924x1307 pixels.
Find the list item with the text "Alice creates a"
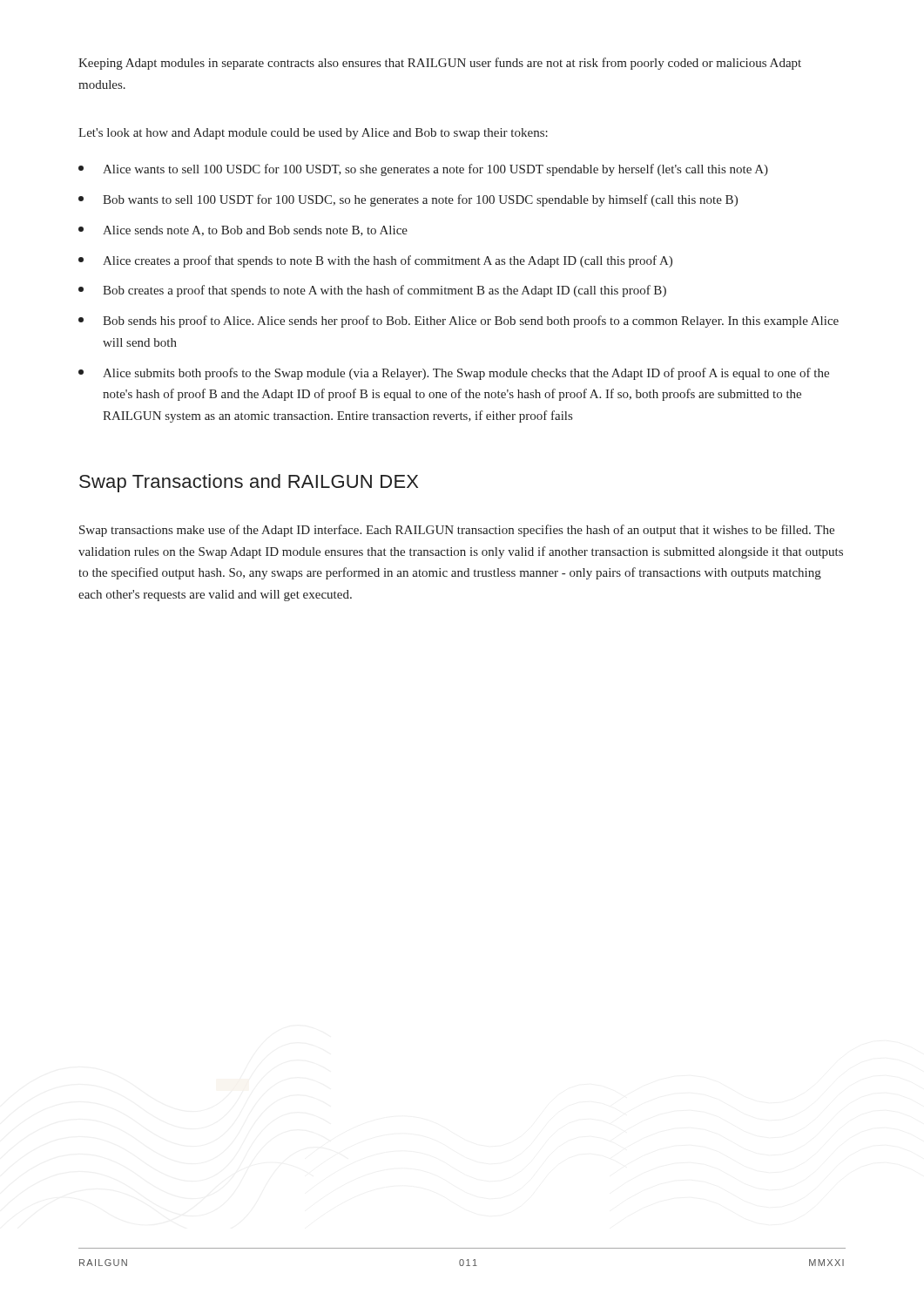(x=462, y=260)
